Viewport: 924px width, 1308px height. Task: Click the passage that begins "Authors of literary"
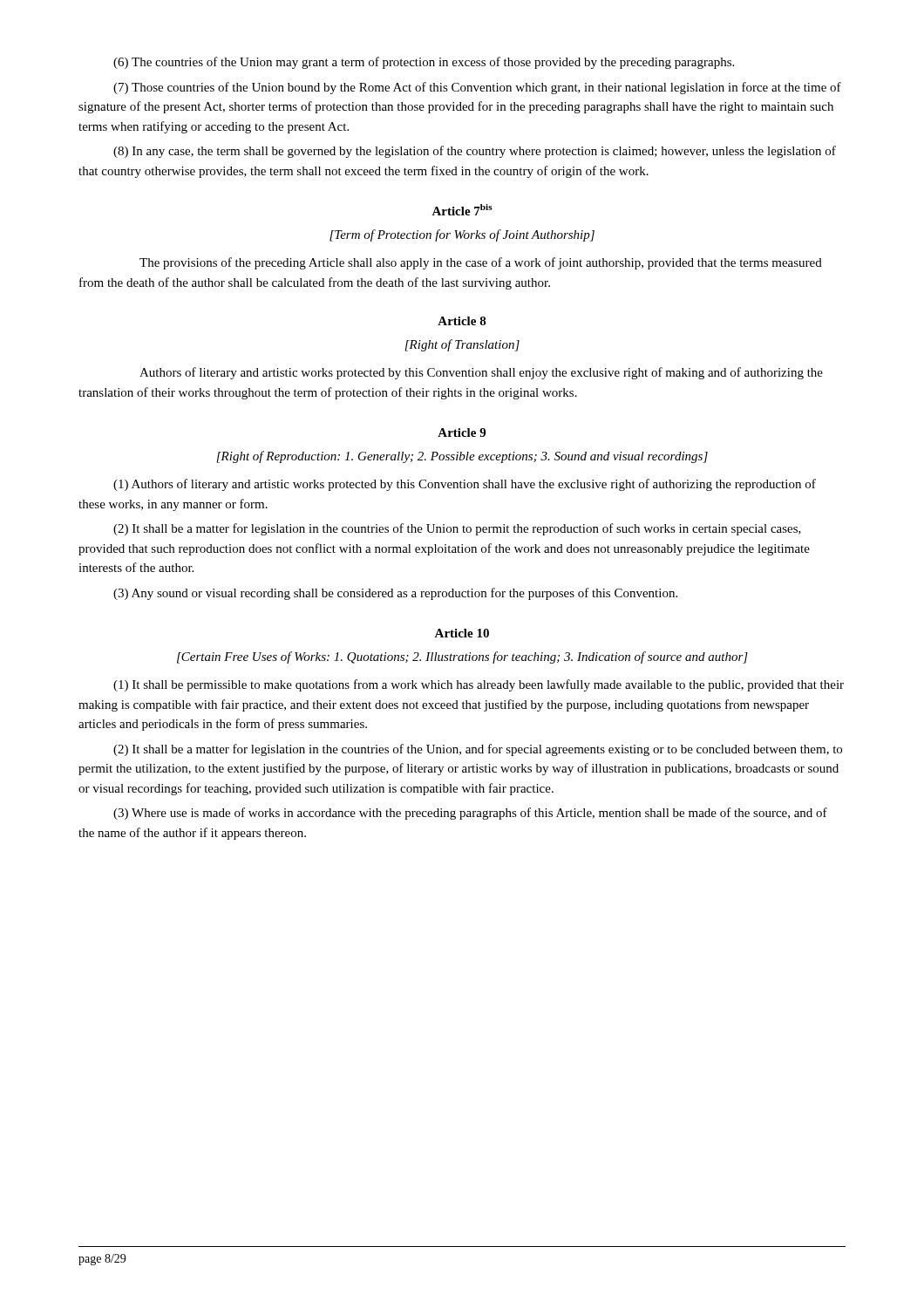coord(462,382)
